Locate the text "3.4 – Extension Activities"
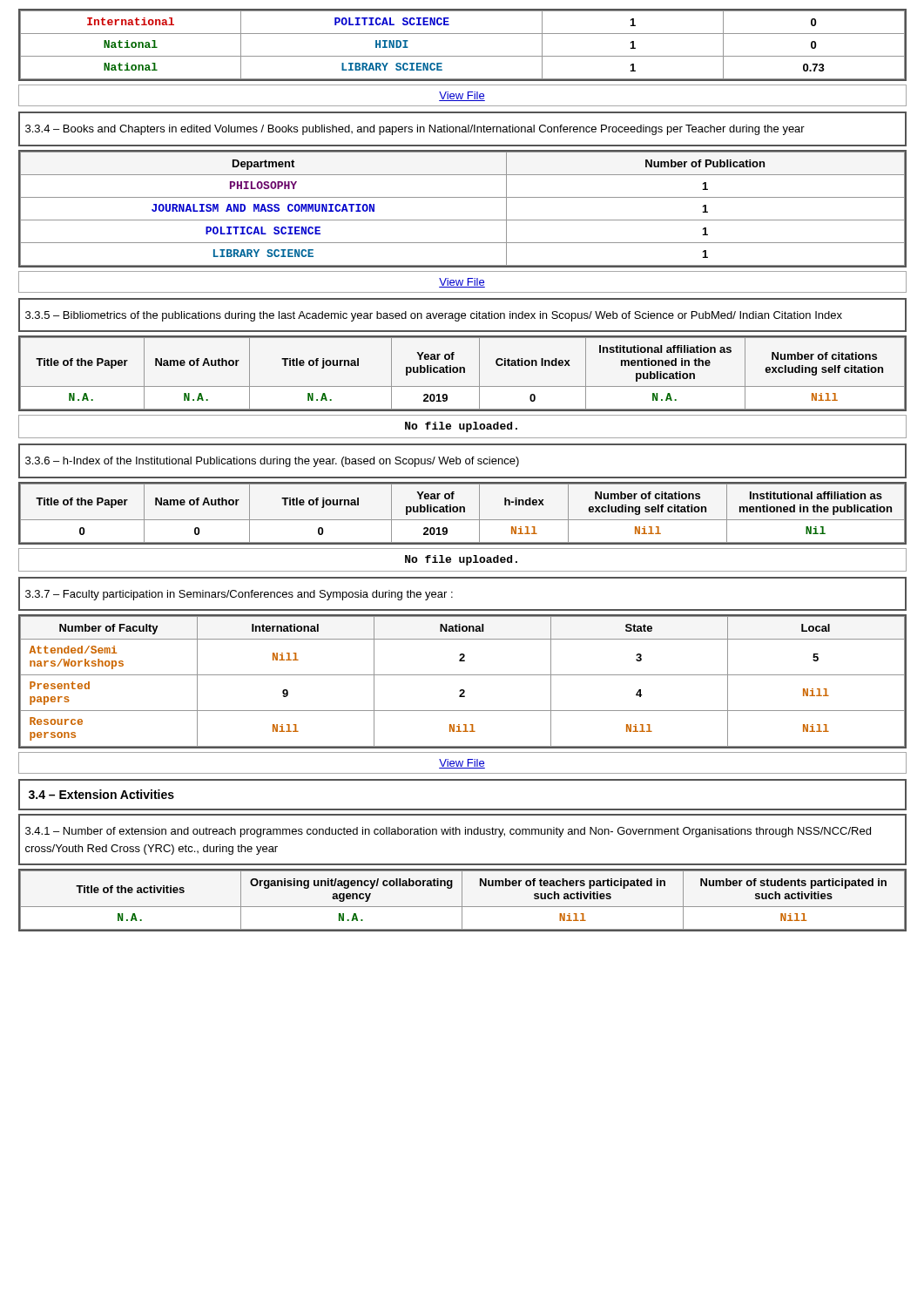 pos(101,795)
